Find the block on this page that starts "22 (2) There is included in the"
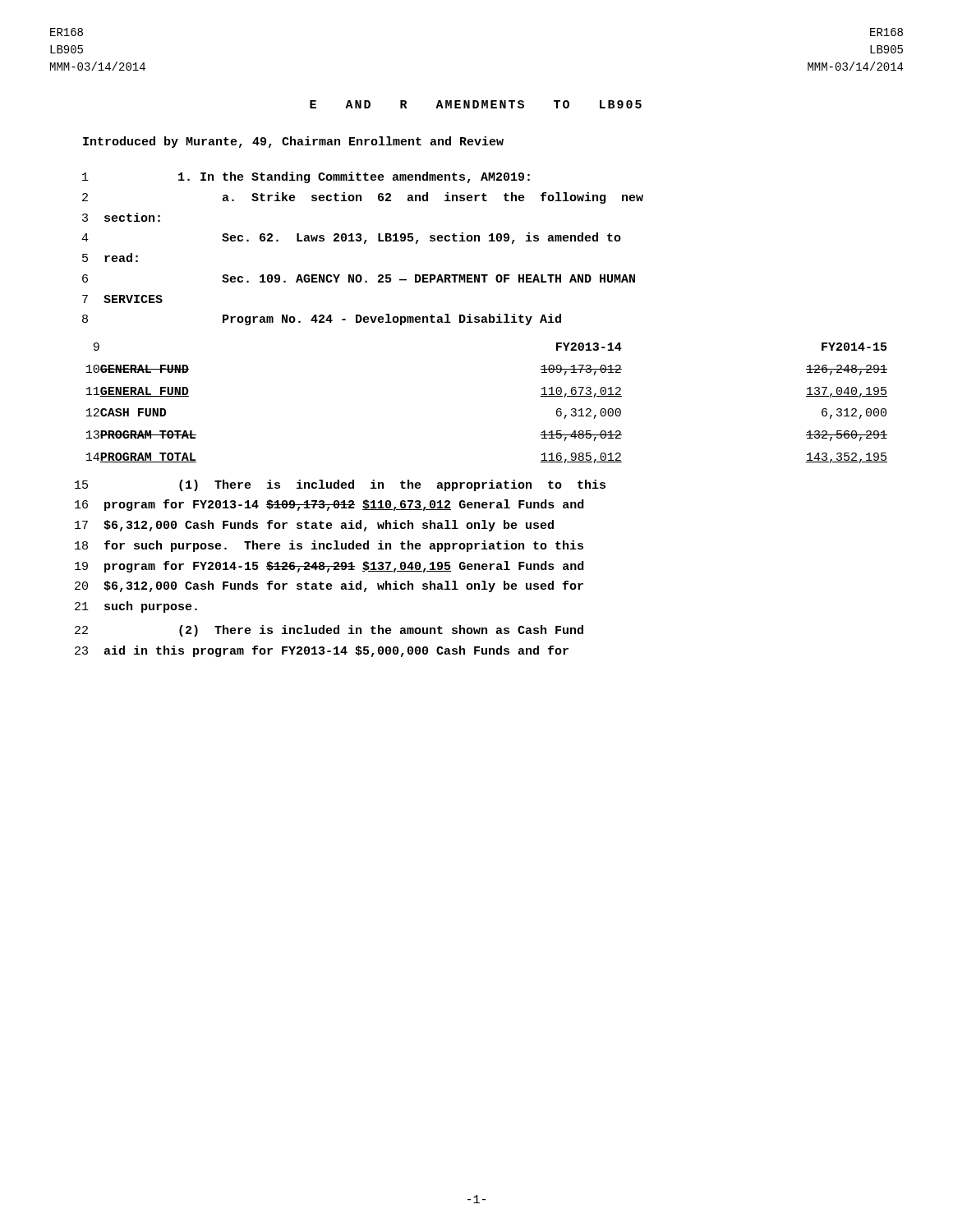 point(476,632)
